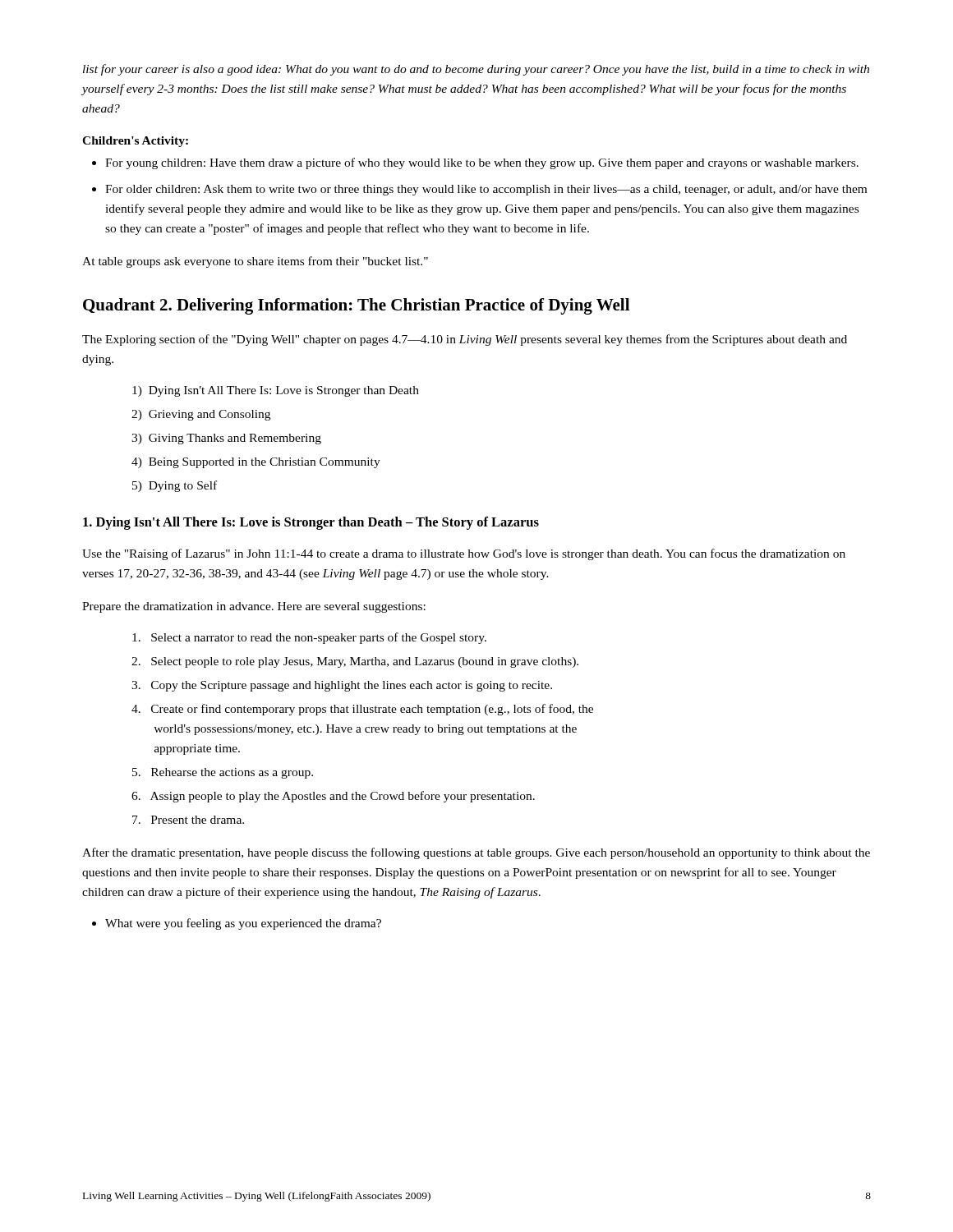953x1232 pixels.
Task: Select the list item that reads "6. Assign people to"
Action: click(333, 795)
